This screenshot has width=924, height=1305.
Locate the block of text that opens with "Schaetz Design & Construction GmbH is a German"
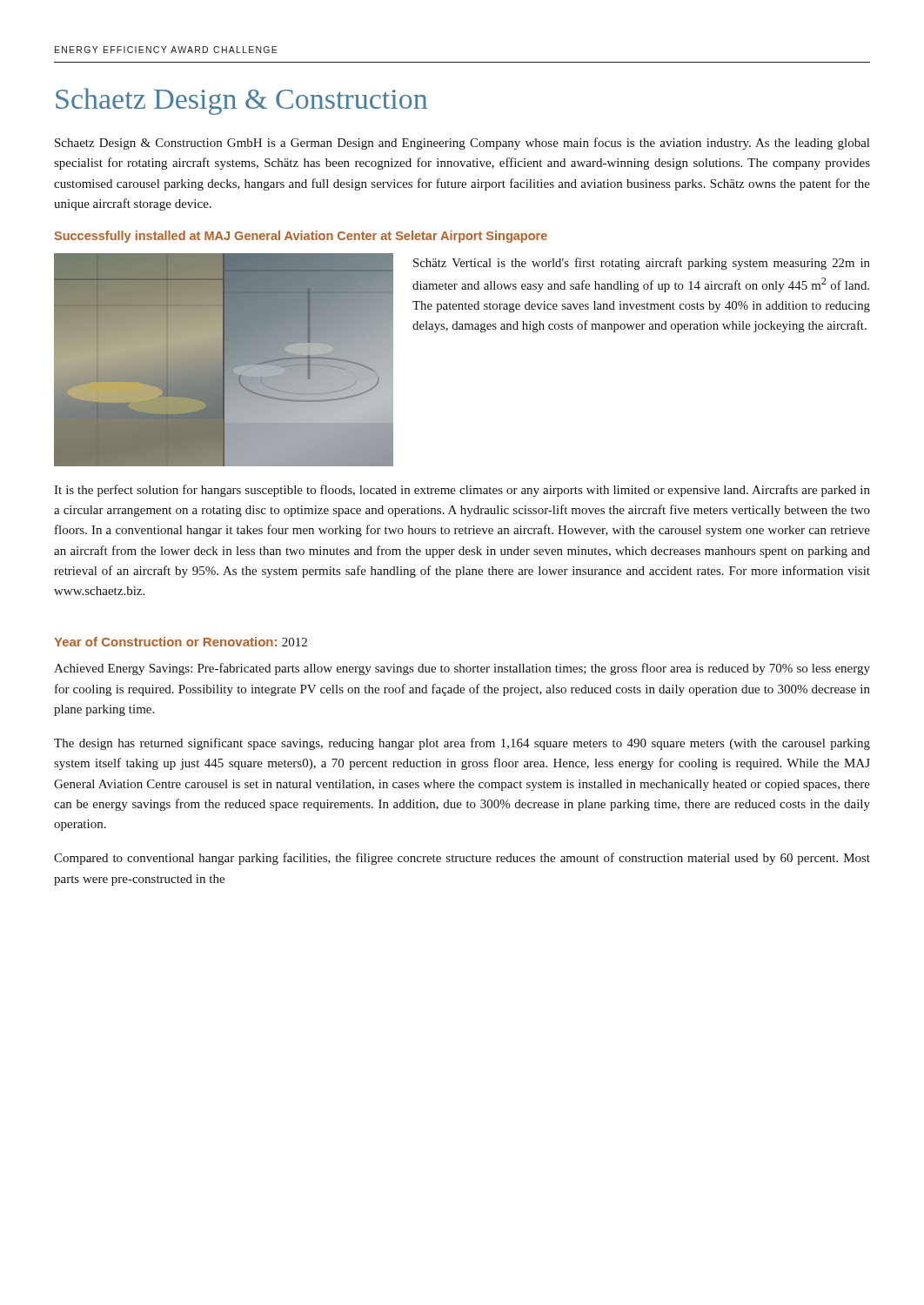(462, 173)
